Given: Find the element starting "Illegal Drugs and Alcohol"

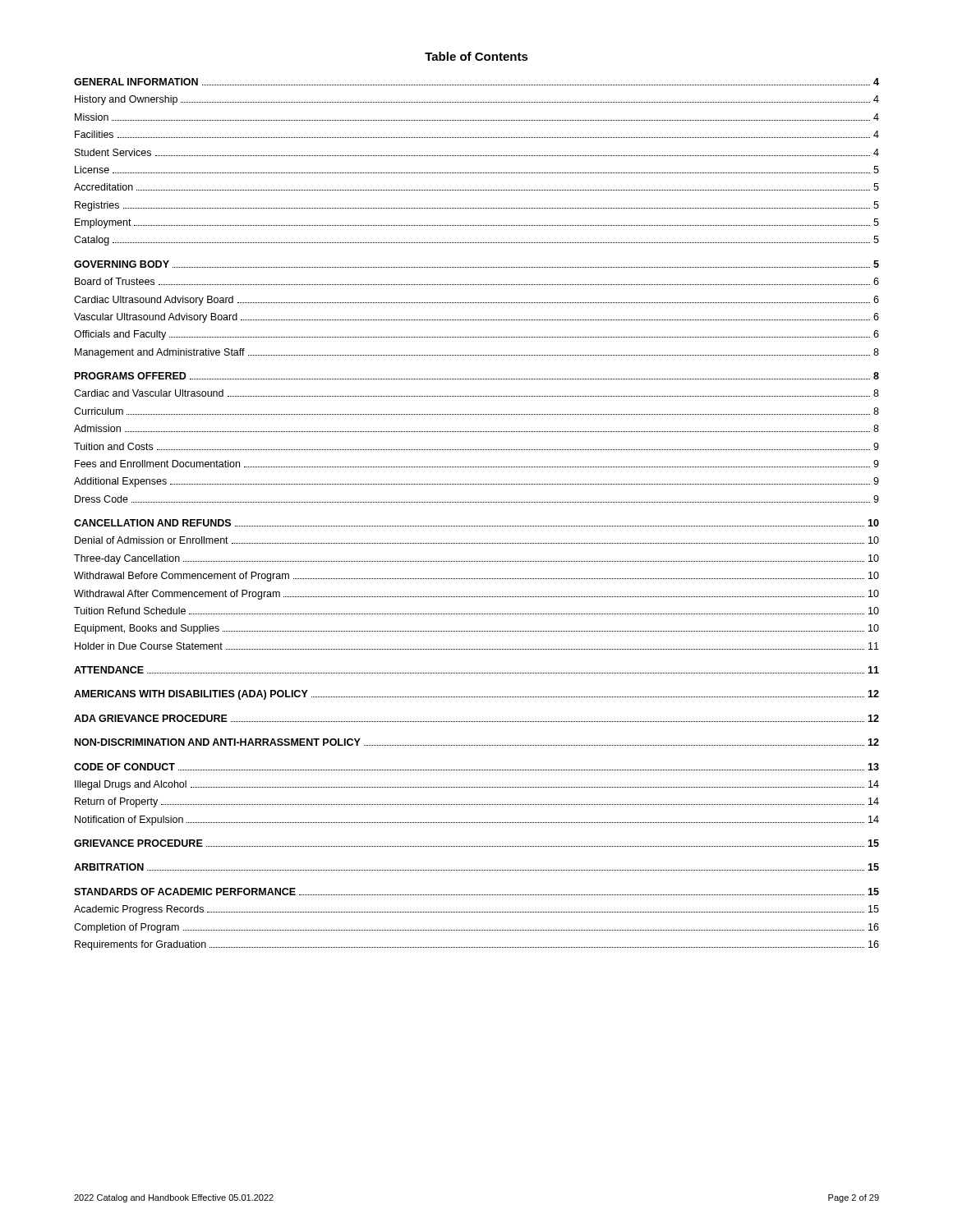Looking at the screenshot, I should pyautogui.click(x=476, y=785).
